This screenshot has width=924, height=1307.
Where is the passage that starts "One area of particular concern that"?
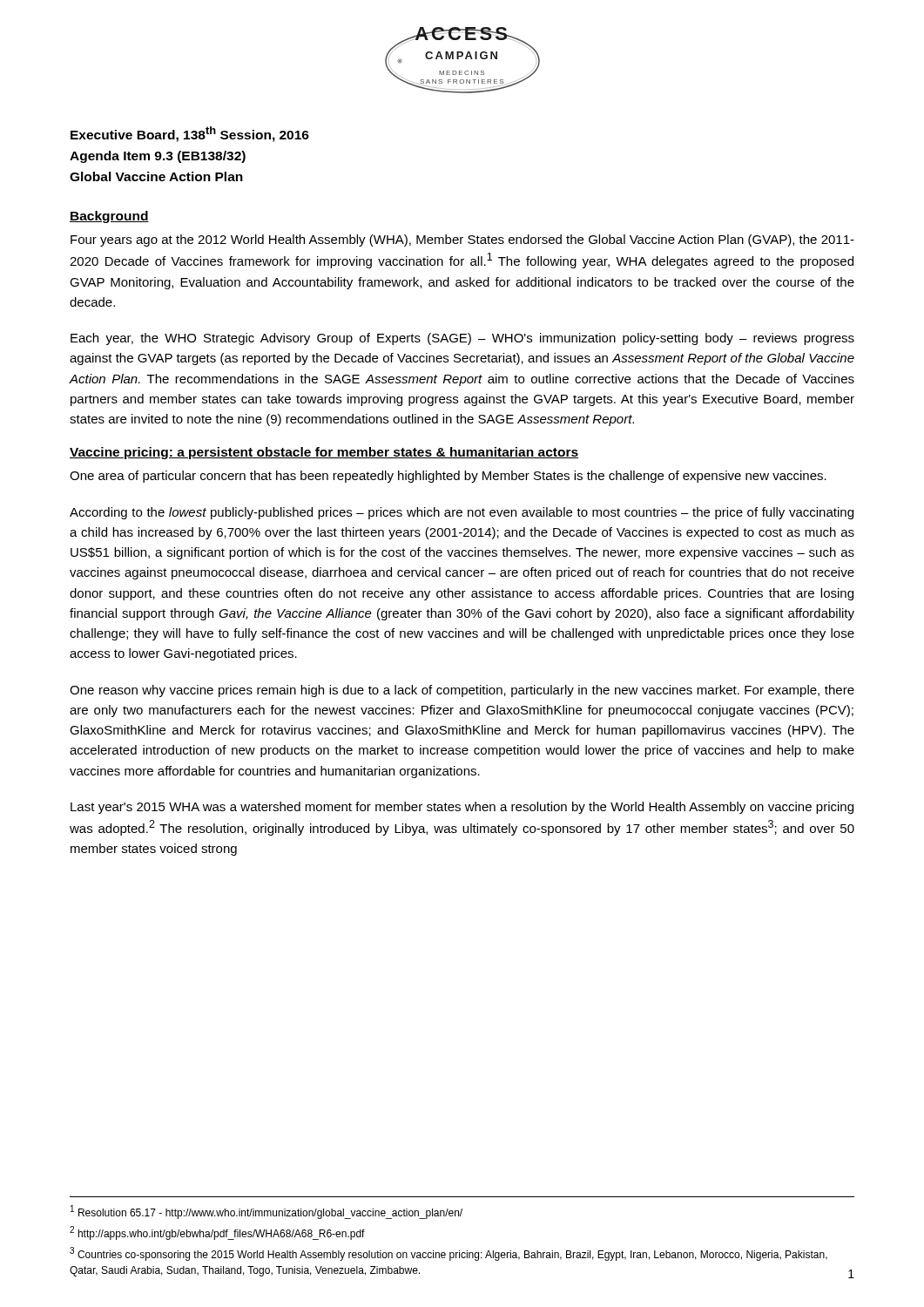(x=448, y=476)
